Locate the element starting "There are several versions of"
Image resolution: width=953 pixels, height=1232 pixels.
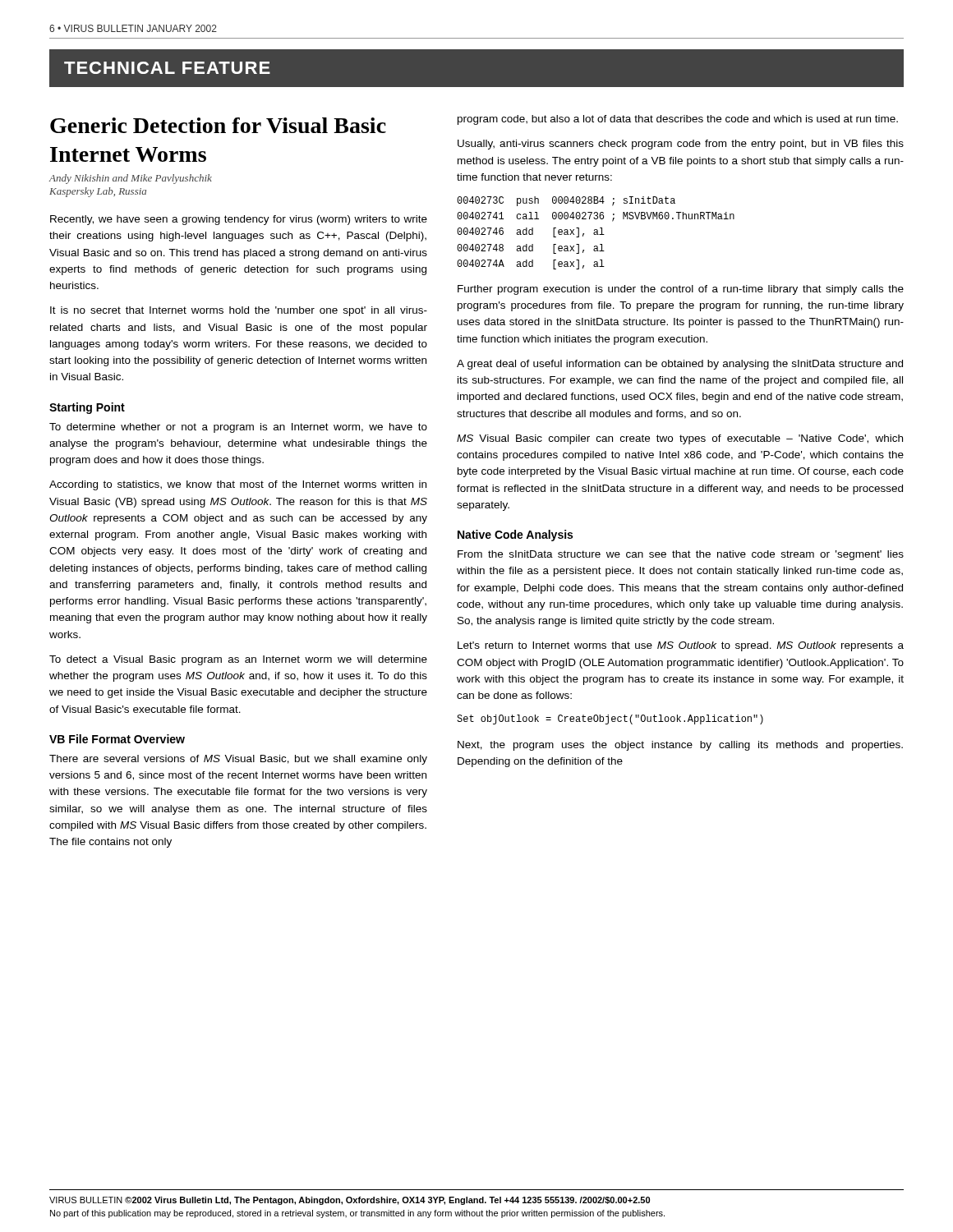(x=238, y=800)
